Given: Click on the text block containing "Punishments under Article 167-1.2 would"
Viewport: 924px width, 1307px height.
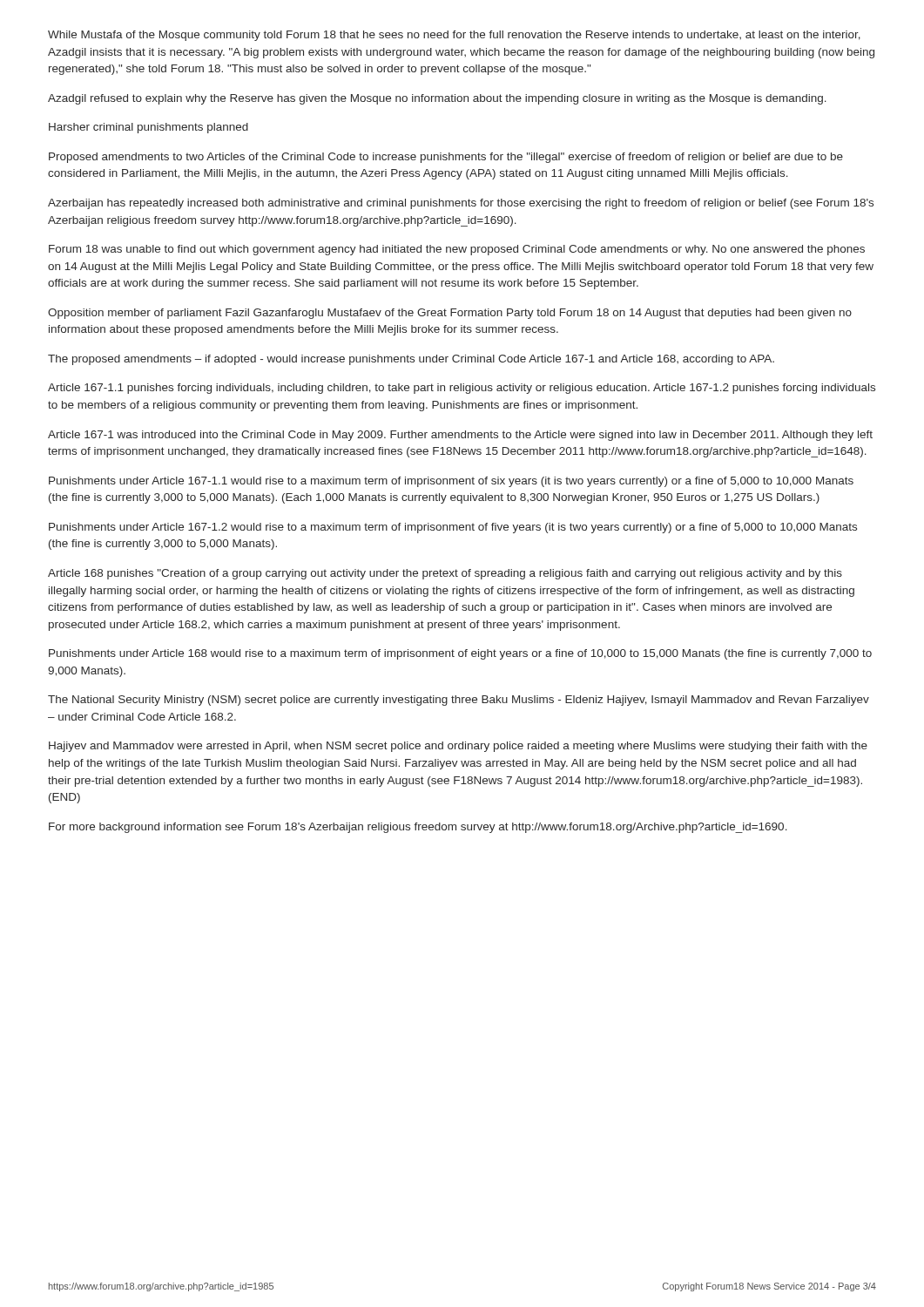Looking at the screenshot, I should (453, 535).
